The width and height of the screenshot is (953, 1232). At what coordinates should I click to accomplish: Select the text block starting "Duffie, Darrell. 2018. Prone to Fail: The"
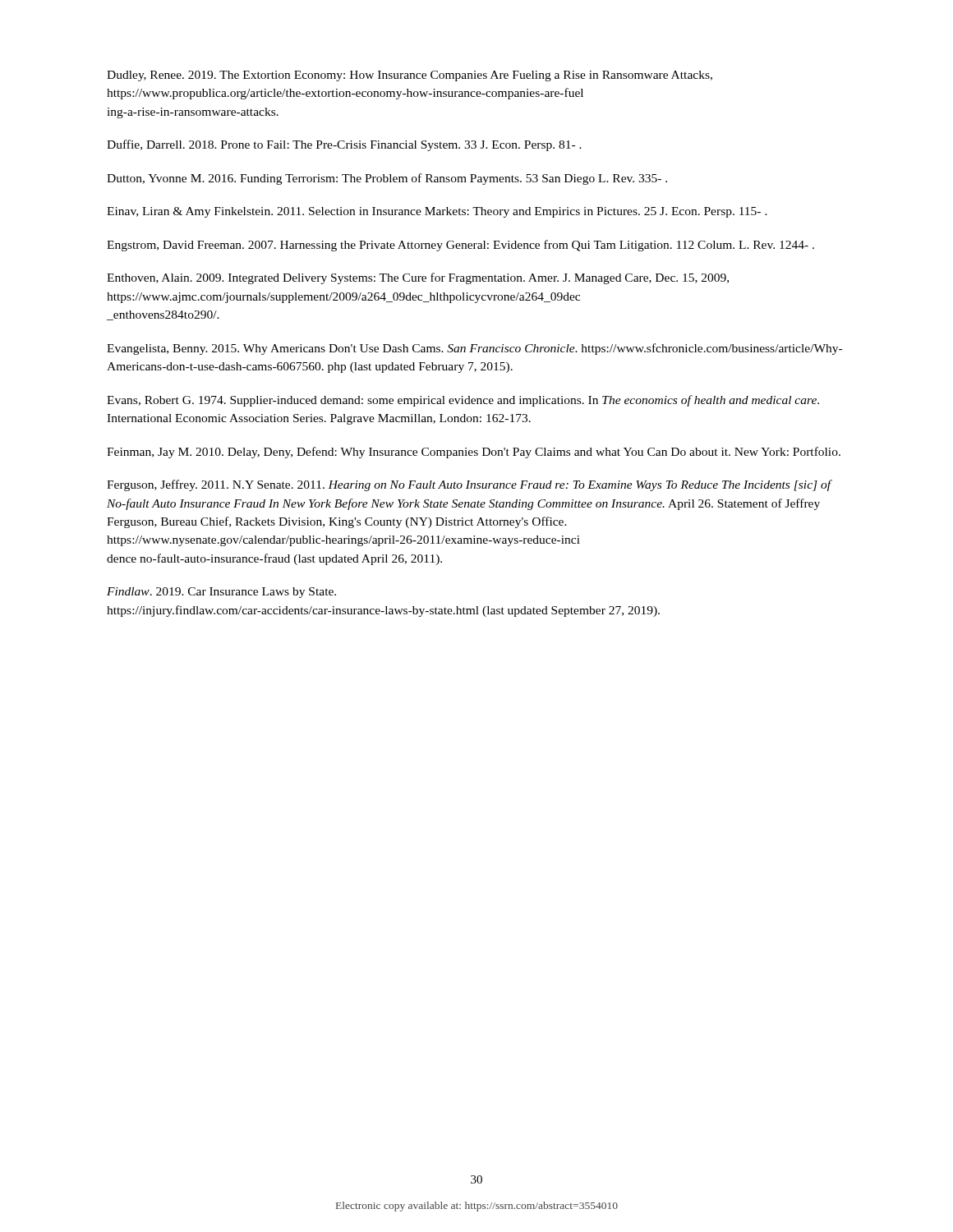[x=476, y=145]
